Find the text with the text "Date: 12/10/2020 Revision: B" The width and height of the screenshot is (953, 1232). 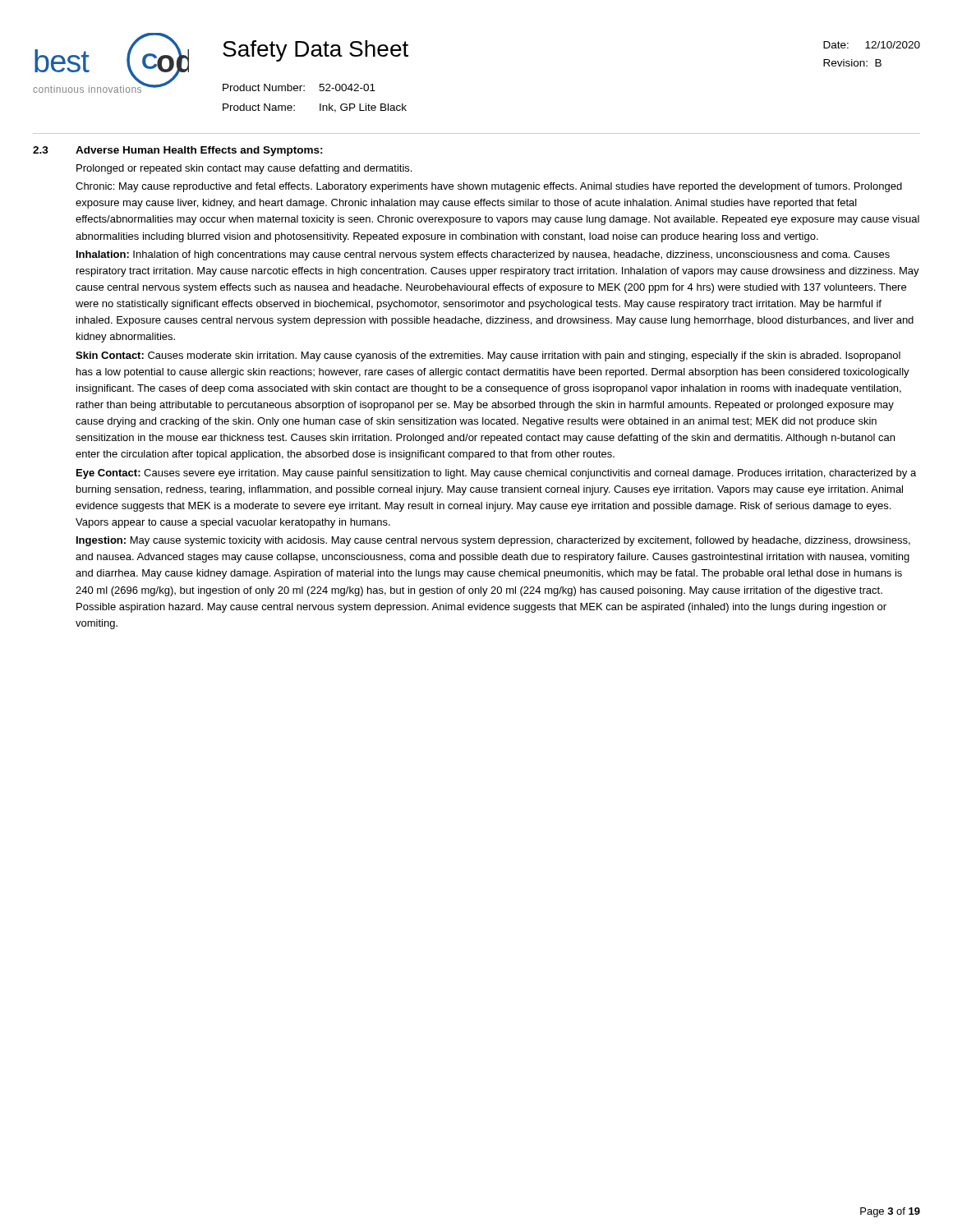coord(871,54)
